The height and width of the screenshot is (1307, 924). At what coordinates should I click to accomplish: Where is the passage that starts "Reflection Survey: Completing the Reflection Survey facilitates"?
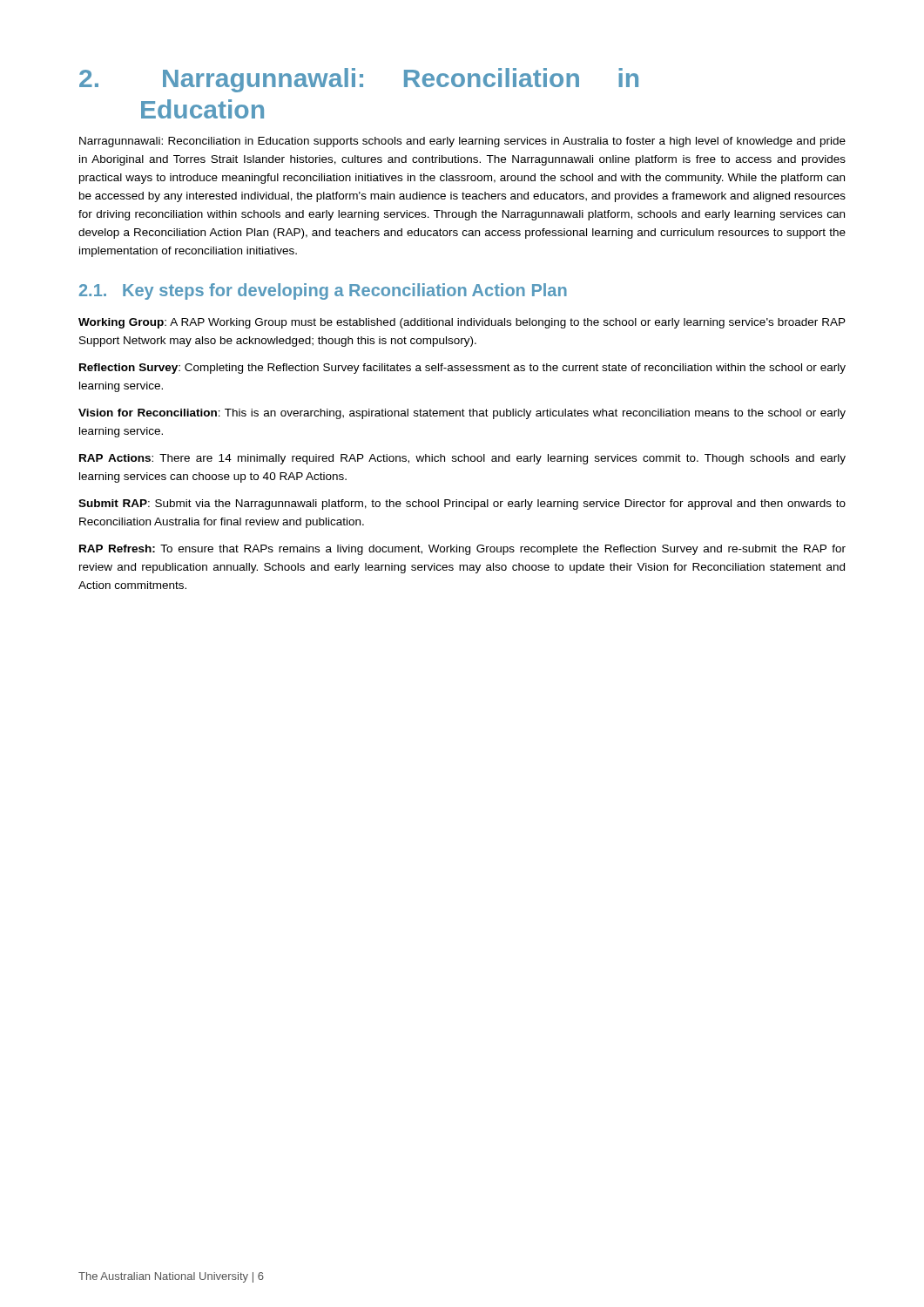tap(462, 377)
